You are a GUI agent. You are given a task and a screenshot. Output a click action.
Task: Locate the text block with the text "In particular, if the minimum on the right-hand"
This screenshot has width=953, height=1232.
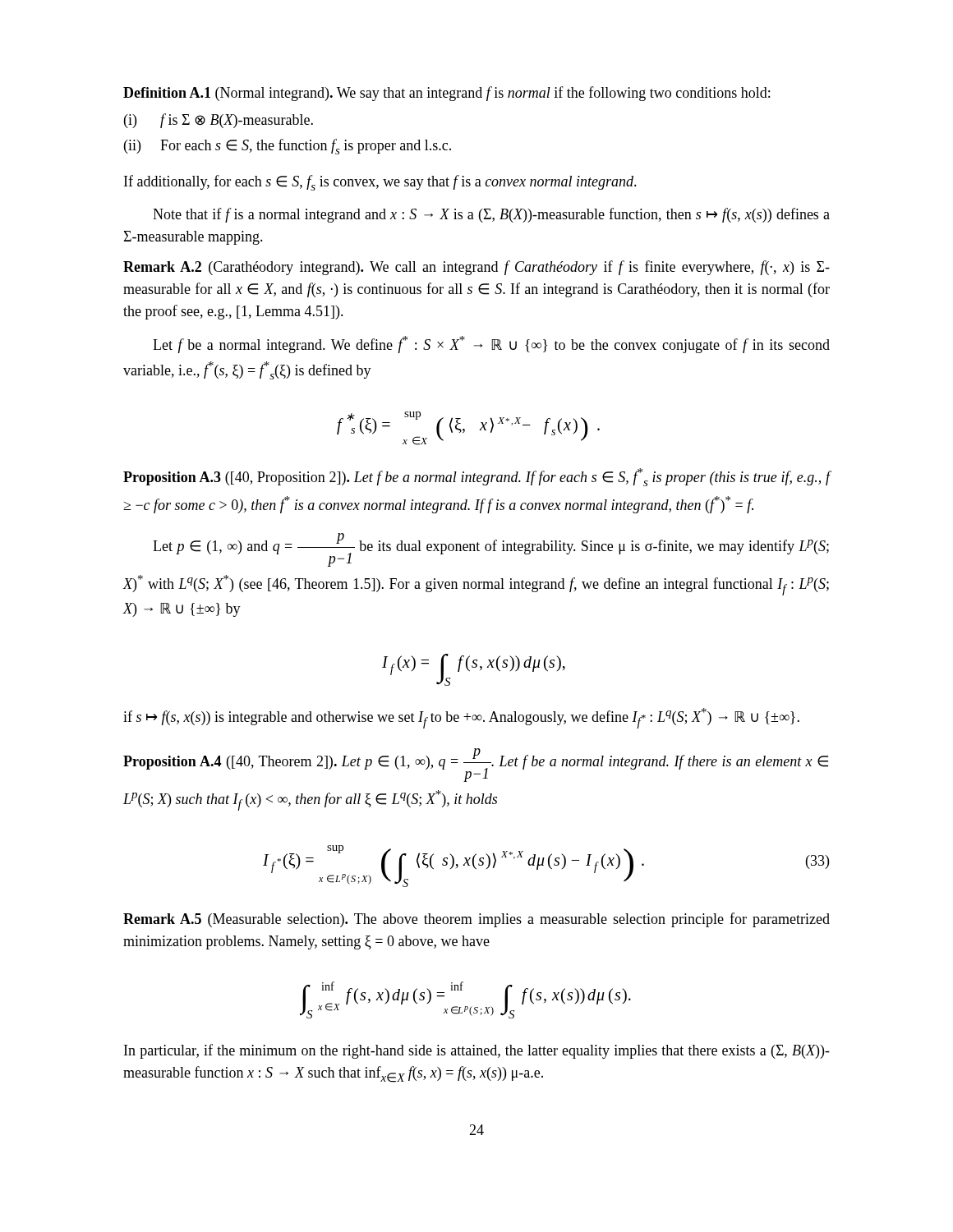pyautogui.click(x=476, y=1063)
